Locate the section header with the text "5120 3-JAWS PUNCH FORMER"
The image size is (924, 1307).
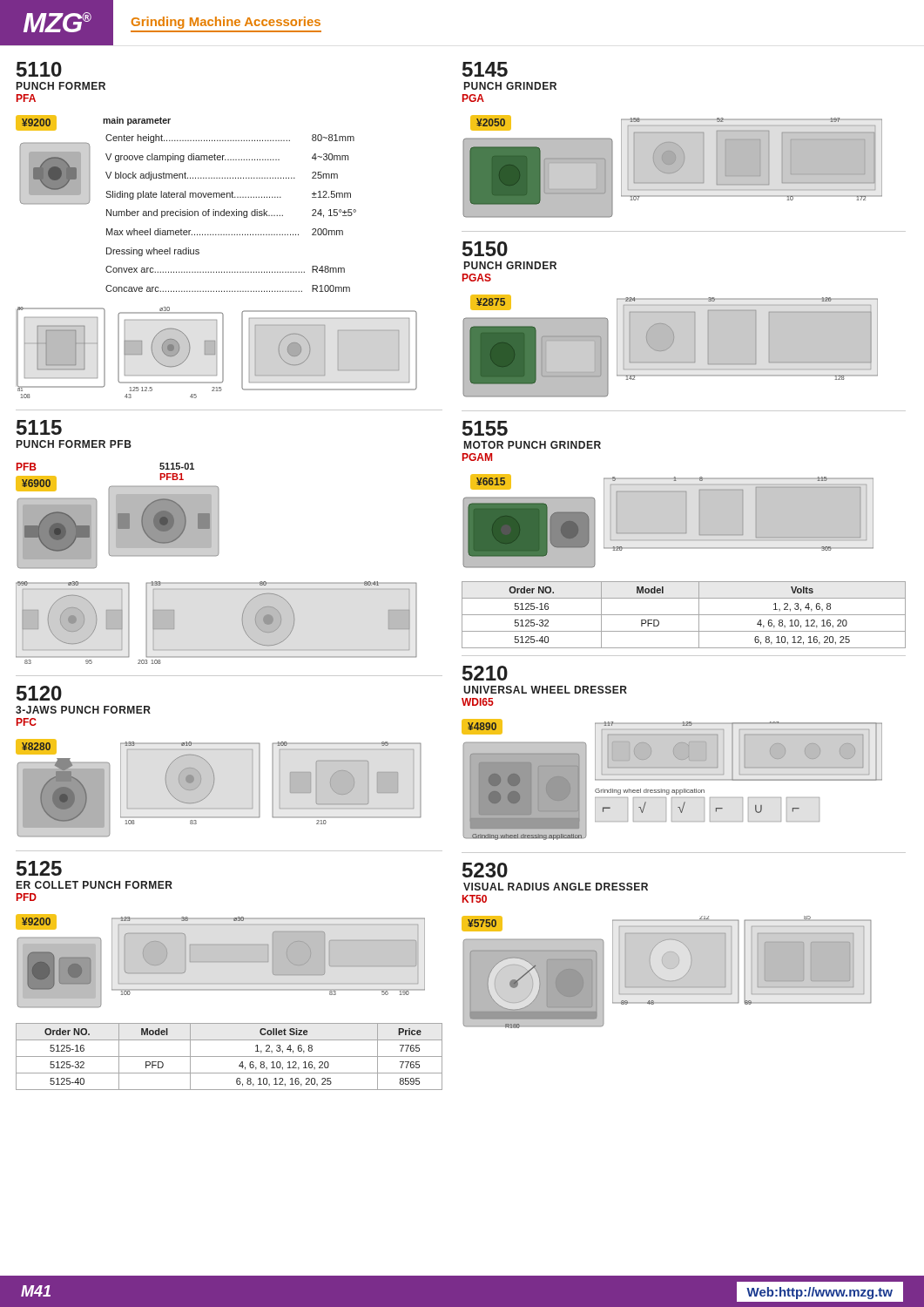coord(39,693)
